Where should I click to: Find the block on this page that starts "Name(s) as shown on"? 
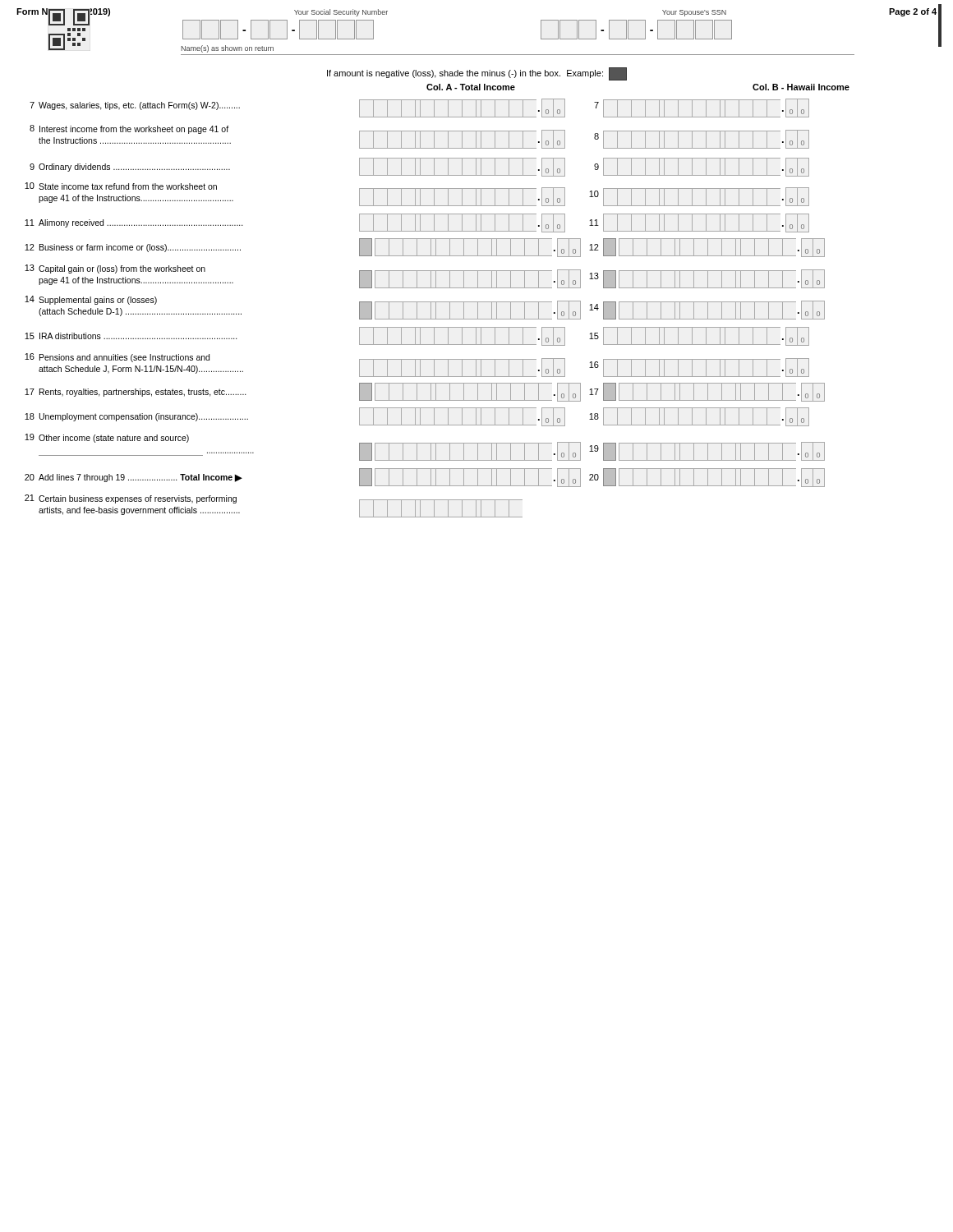tap(227, 48)
